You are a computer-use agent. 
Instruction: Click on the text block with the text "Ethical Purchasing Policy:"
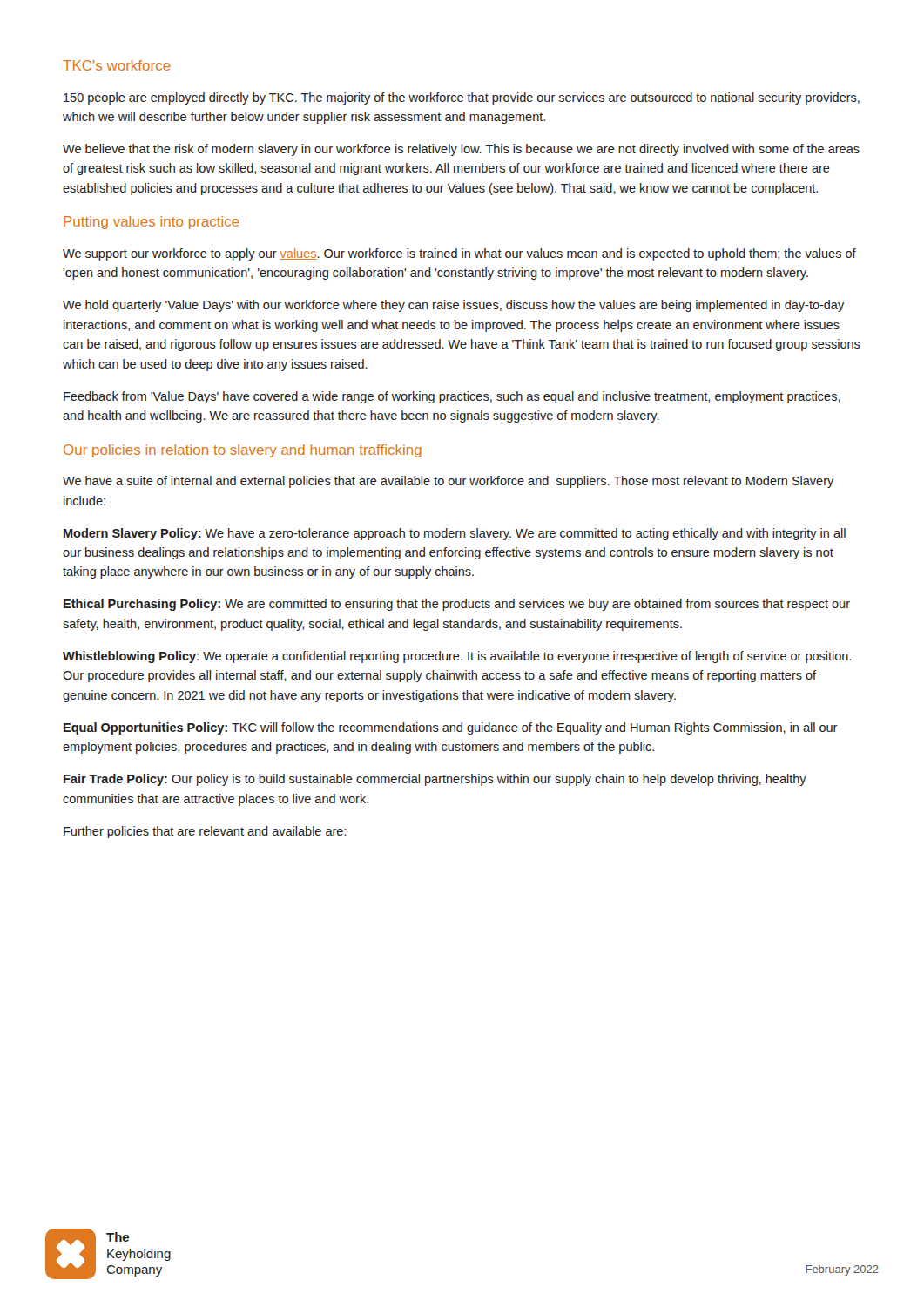[x=462, y=614]
